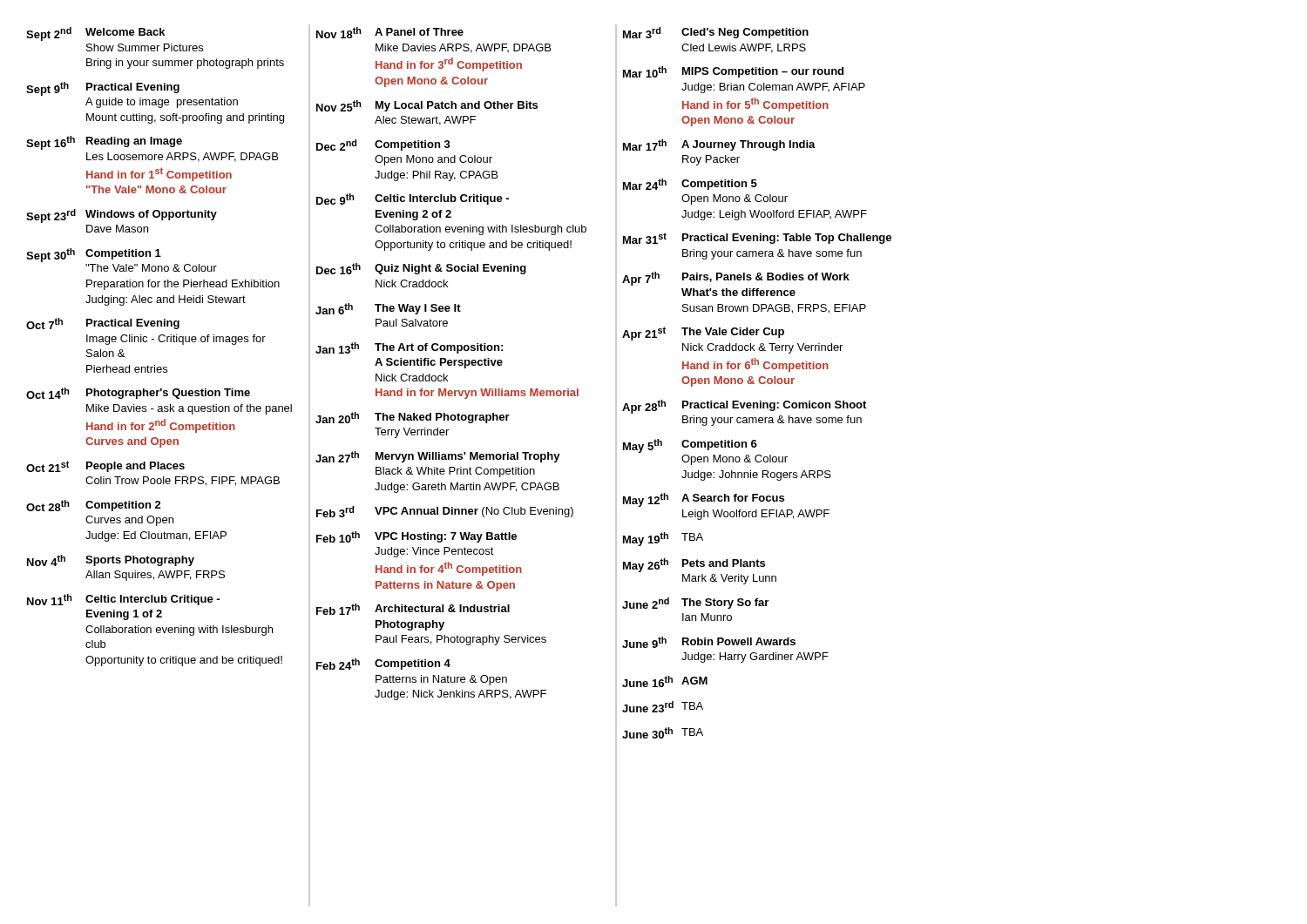Select the element starting "May 12th A Search"
This screenshot has width=1307, height=924.
(x=770, y=506)
